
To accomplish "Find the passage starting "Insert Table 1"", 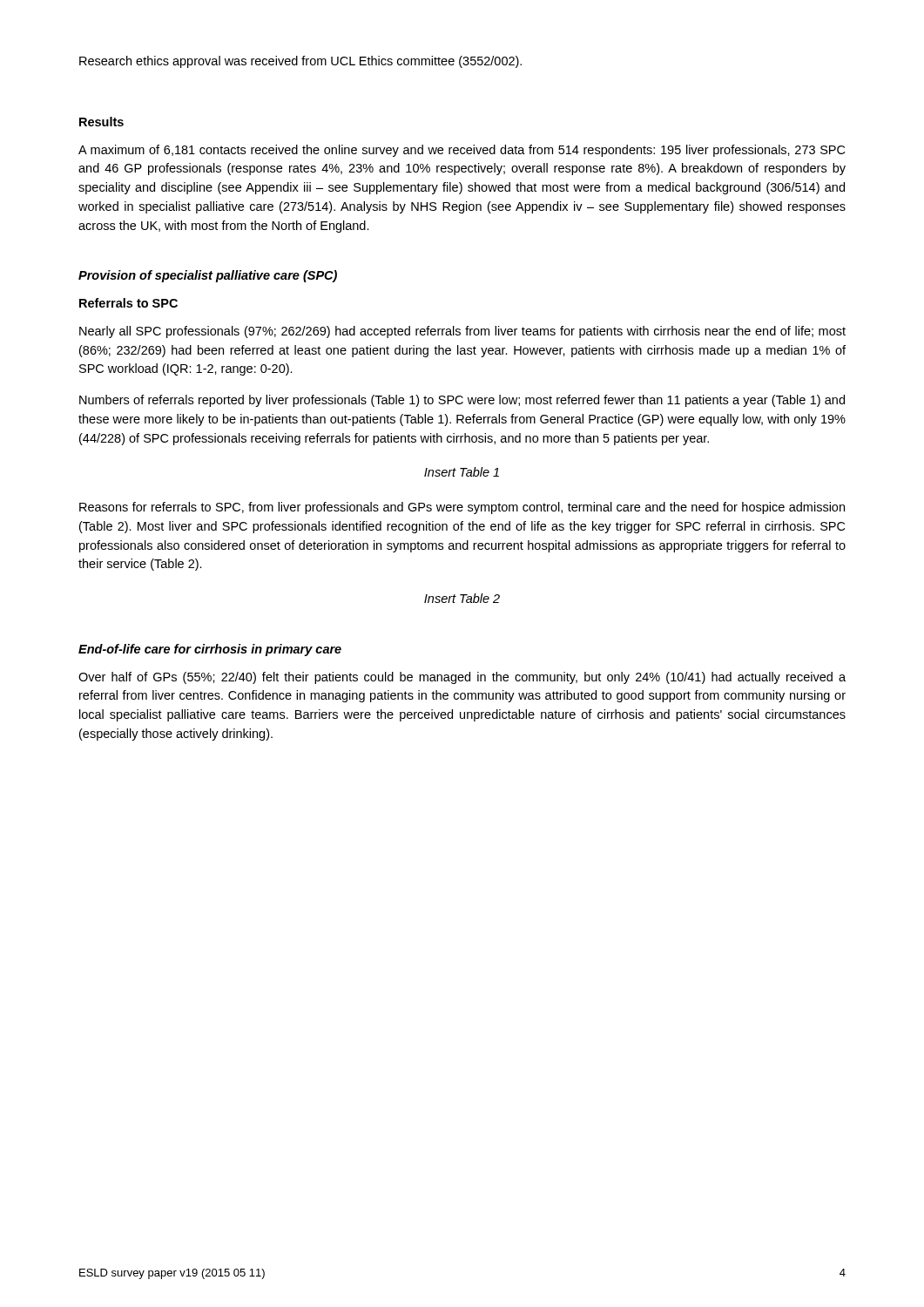I will coord(462,472).
